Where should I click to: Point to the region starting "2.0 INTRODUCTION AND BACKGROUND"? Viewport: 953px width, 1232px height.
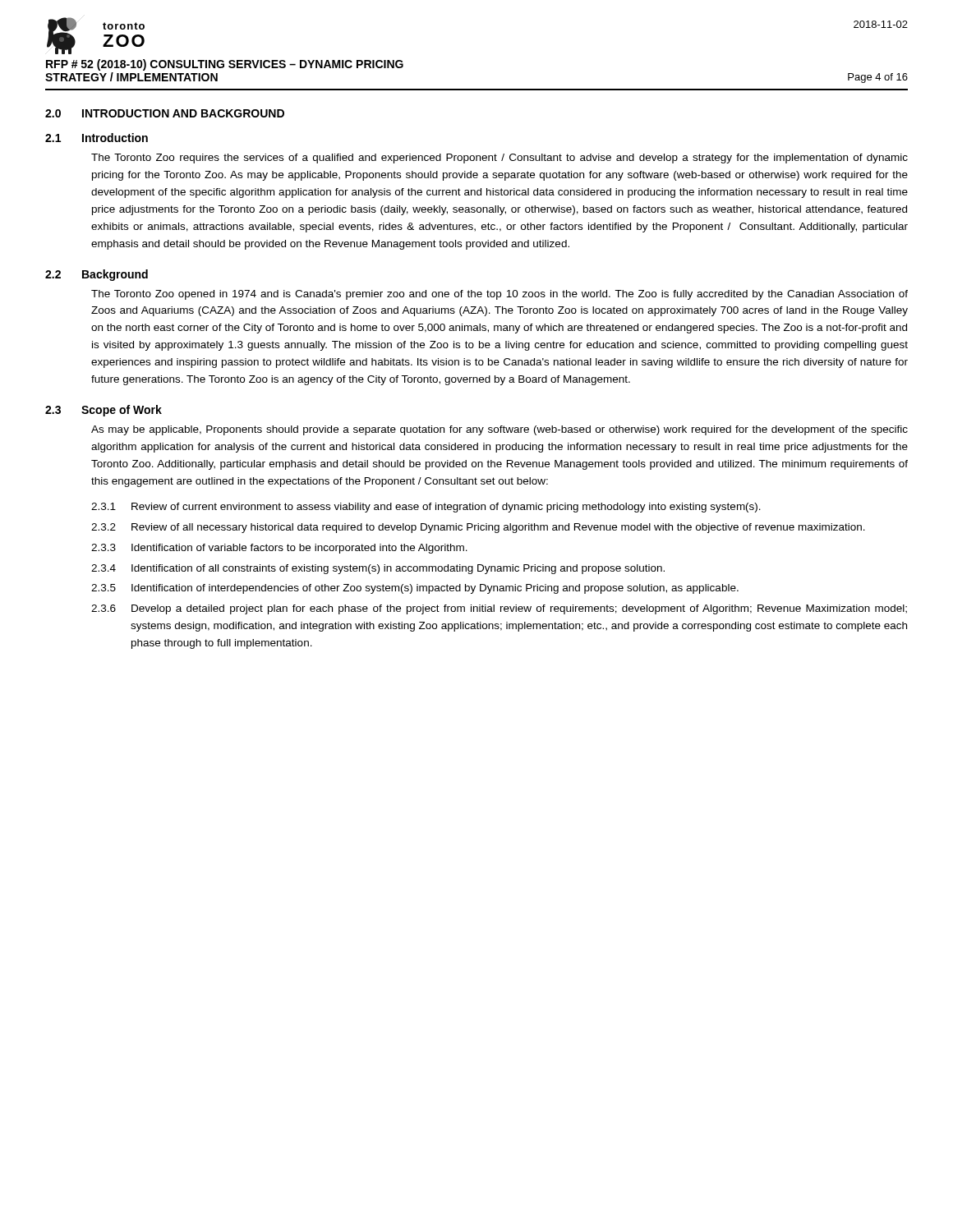(x=165, y=113)
